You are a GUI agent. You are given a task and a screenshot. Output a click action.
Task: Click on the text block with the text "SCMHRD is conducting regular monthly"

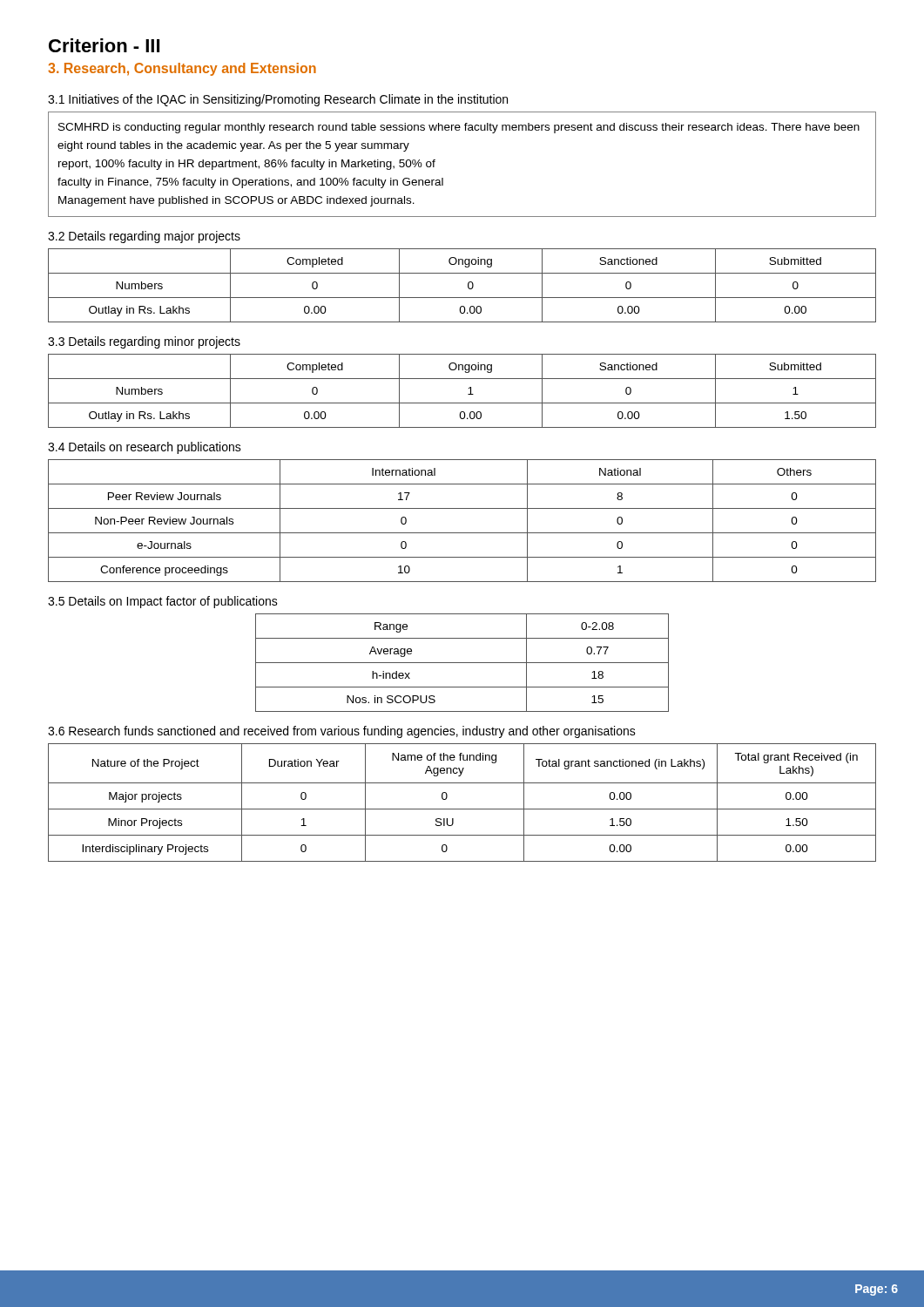(459, 128)
